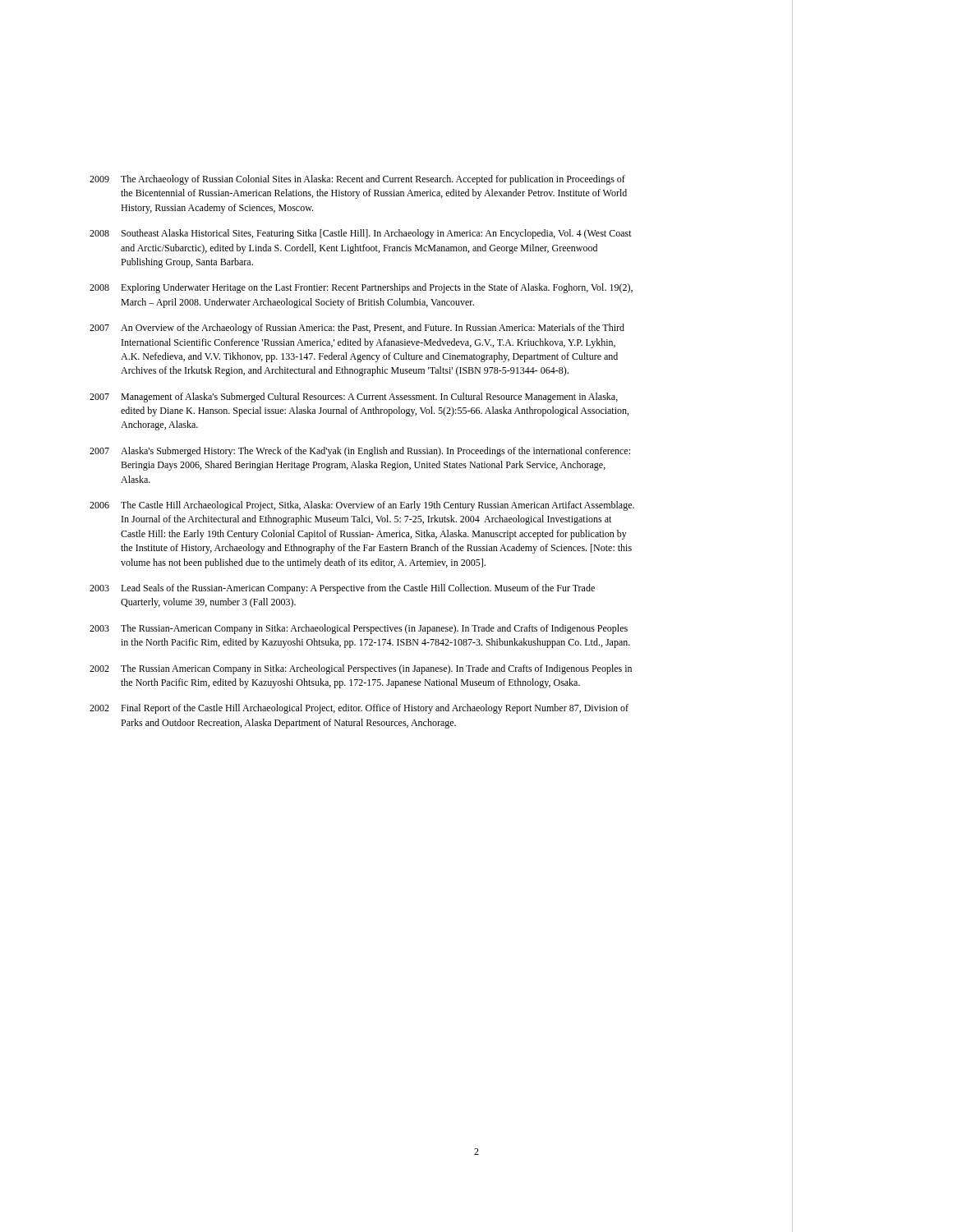Navigate to the text starting "2008 Exploring Underwater Heritage on the"
Image resolution: width=953 pixels, height=1232 pixels.
tap(357, 295)
